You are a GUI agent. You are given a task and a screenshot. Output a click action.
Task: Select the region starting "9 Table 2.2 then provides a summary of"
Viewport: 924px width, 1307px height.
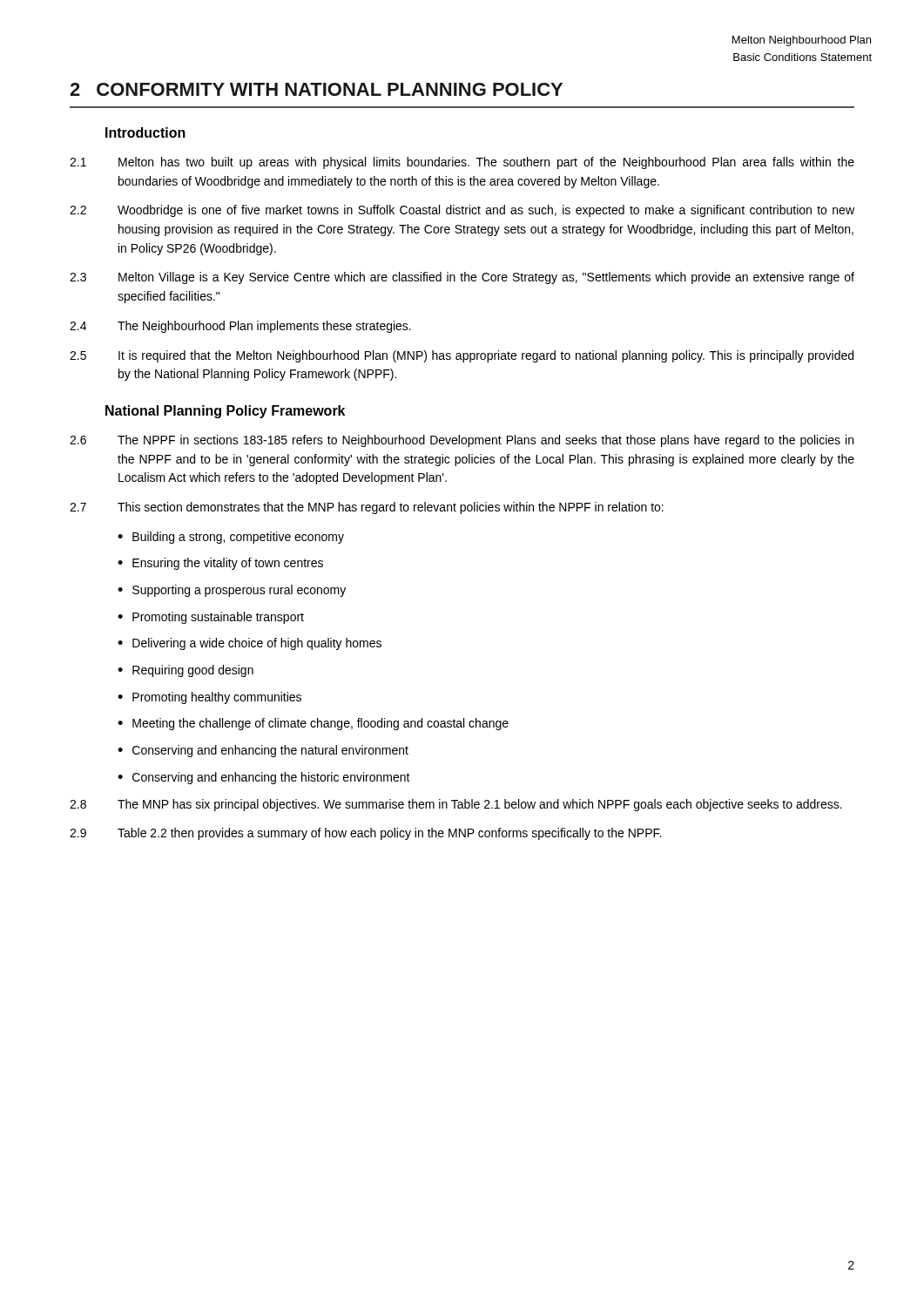click(x=462, y=834)
